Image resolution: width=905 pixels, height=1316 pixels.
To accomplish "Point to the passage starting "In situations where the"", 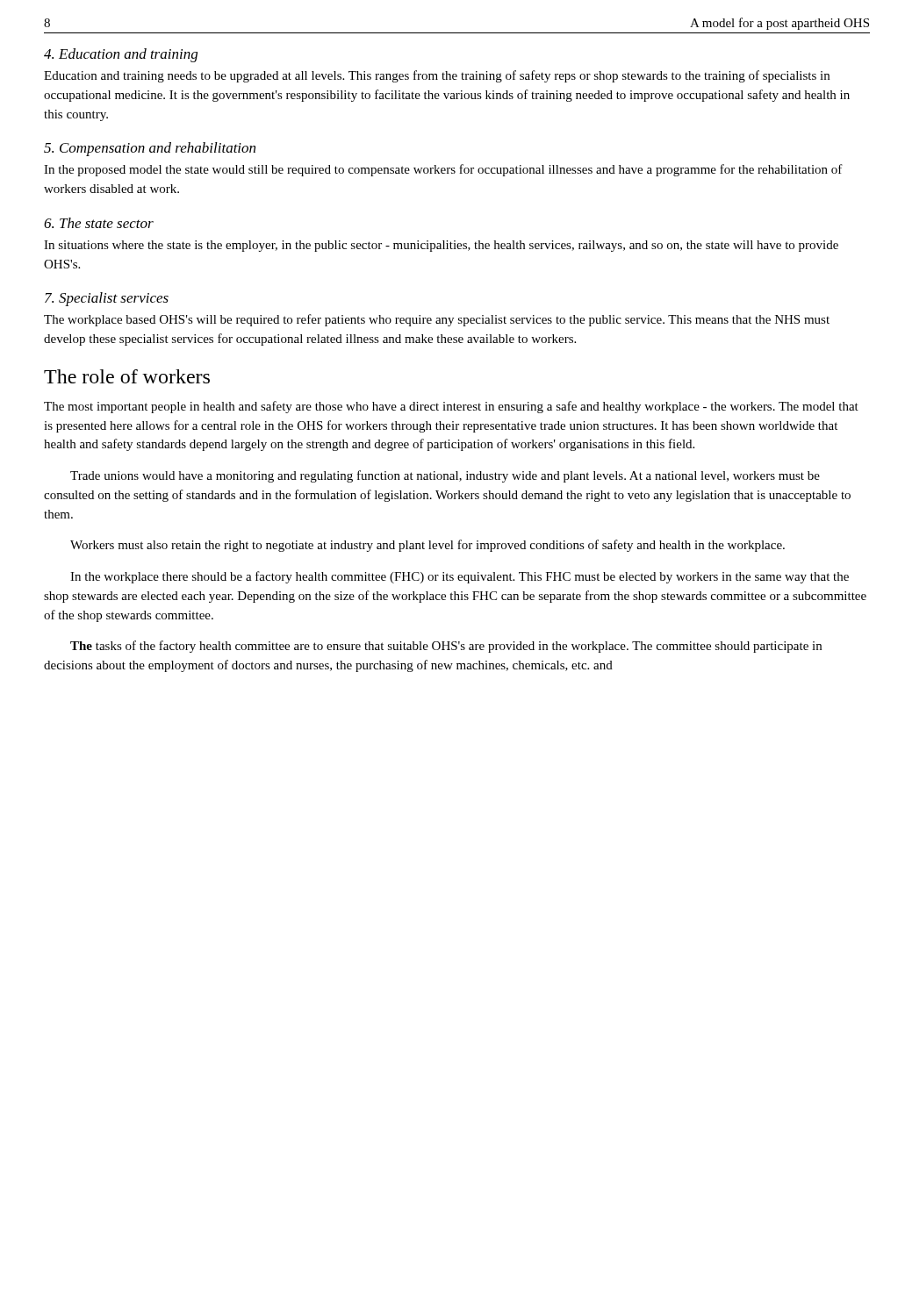I will [441, 254].
